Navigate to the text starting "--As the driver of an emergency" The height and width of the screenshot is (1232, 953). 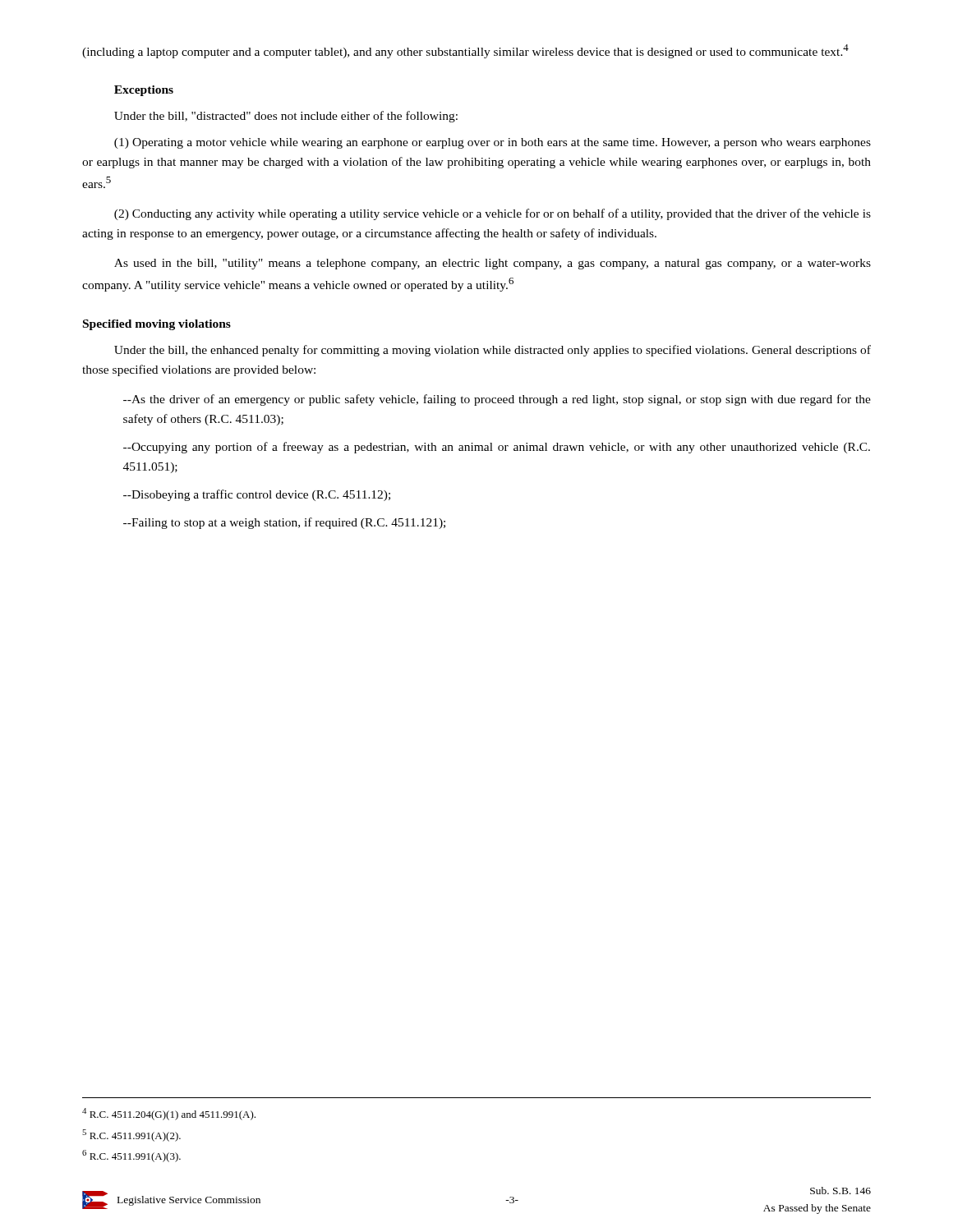(x=497, y=408)
